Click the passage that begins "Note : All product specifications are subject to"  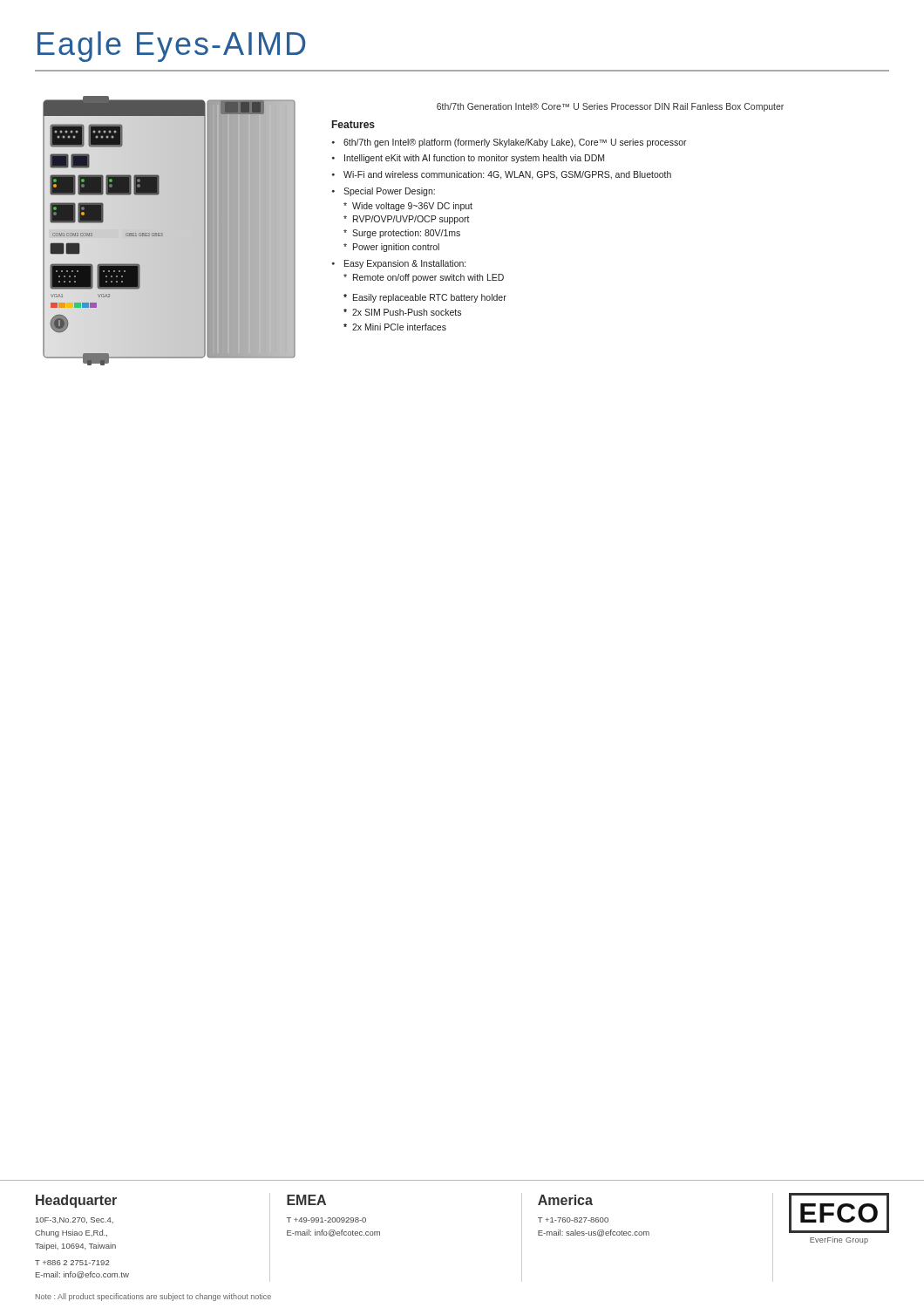point(153,1297)
